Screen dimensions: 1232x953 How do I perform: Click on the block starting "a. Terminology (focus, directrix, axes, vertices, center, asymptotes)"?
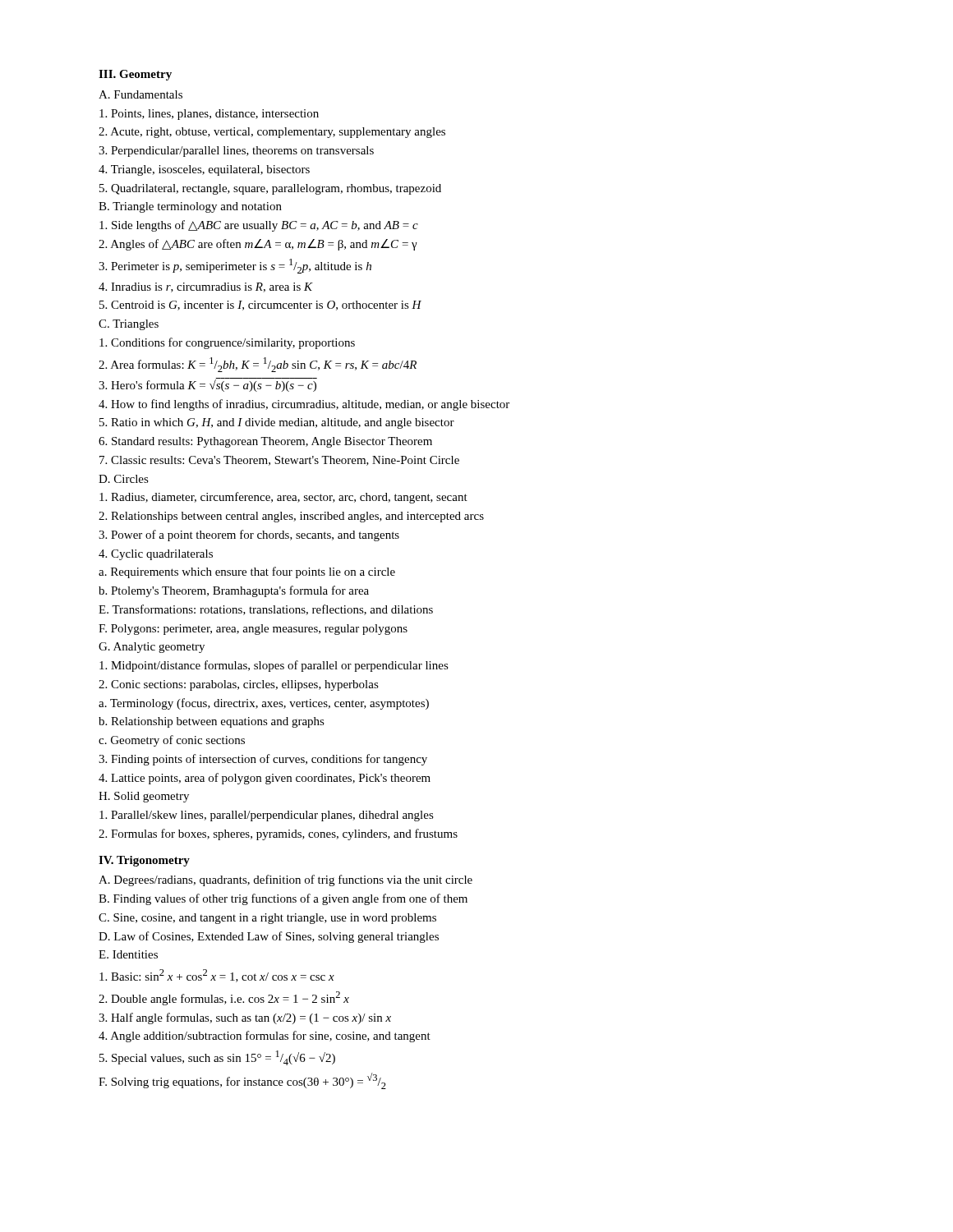coord(264,703)
